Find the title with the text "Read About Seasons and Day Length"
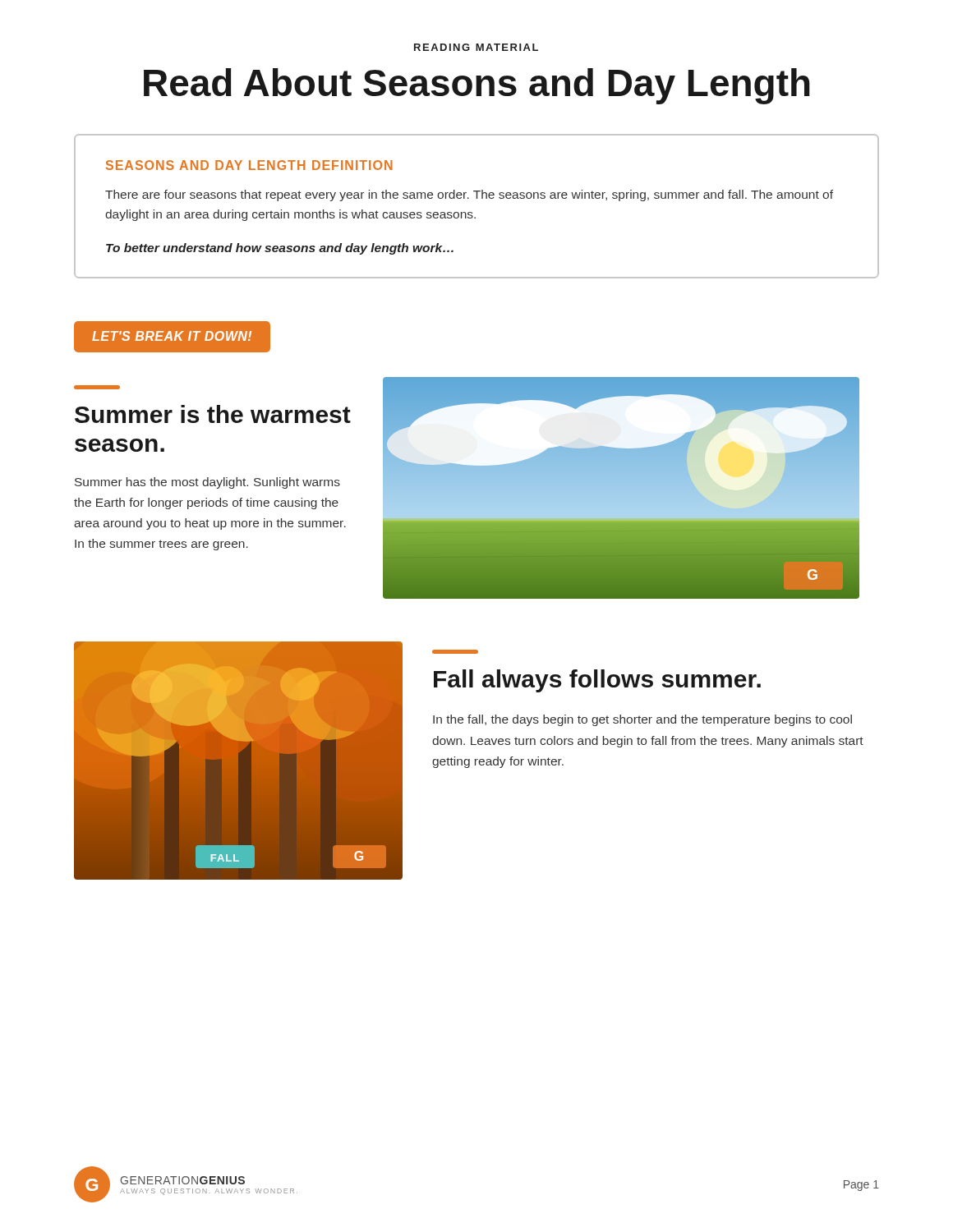The width and height of the screenshot is (953, 1232). (x=476, y=83)
